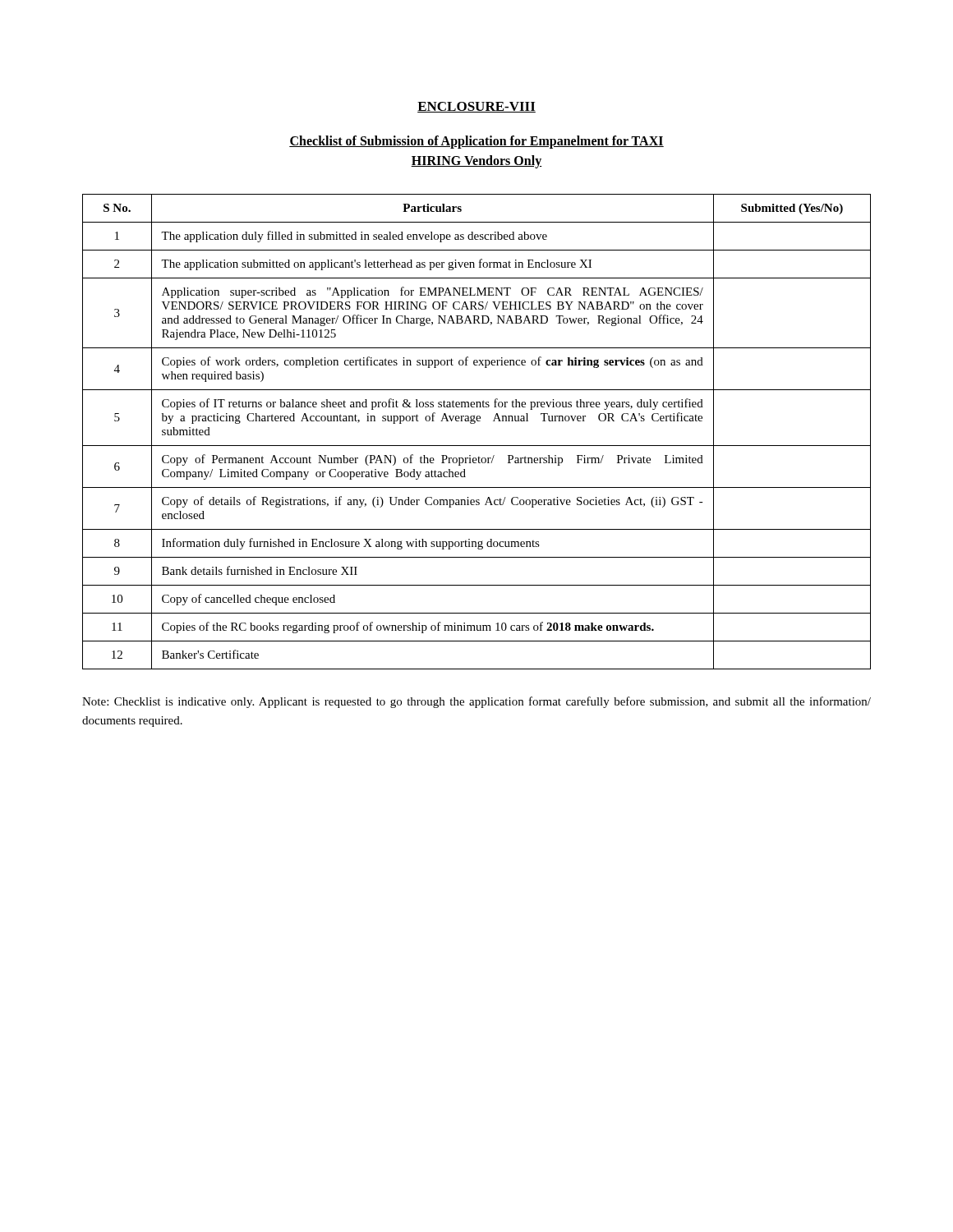Navigate to the text starting "ENCLOSURE-VIII Checklist of Submission of"

pos(476,135)
